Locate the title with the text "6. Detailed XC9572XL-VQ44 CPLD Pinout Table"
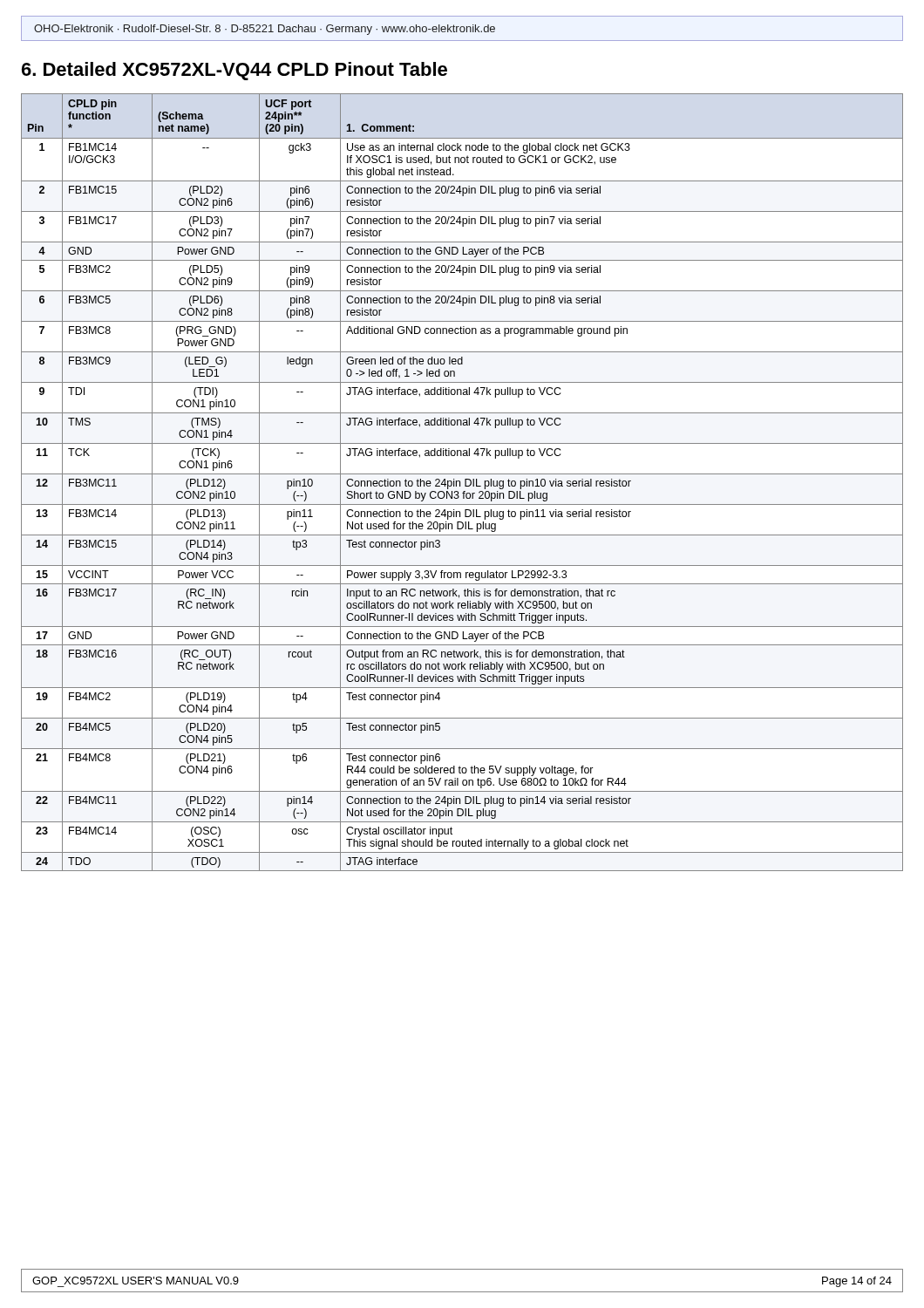 pos(234,69)
